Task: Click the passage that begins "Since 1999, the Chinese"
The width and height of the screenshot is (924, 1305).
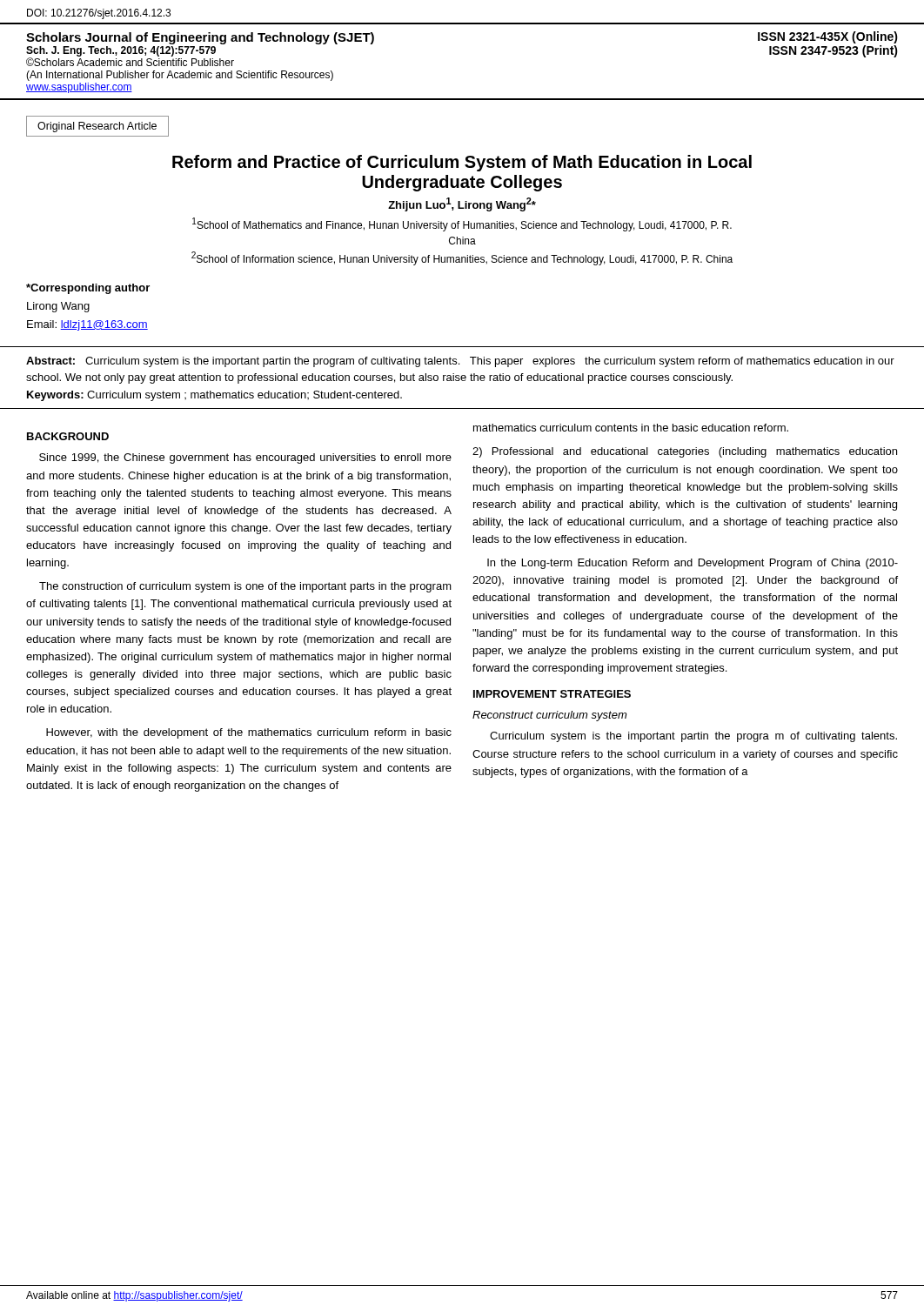Action: pyautogui.click(x=239, y=510)
